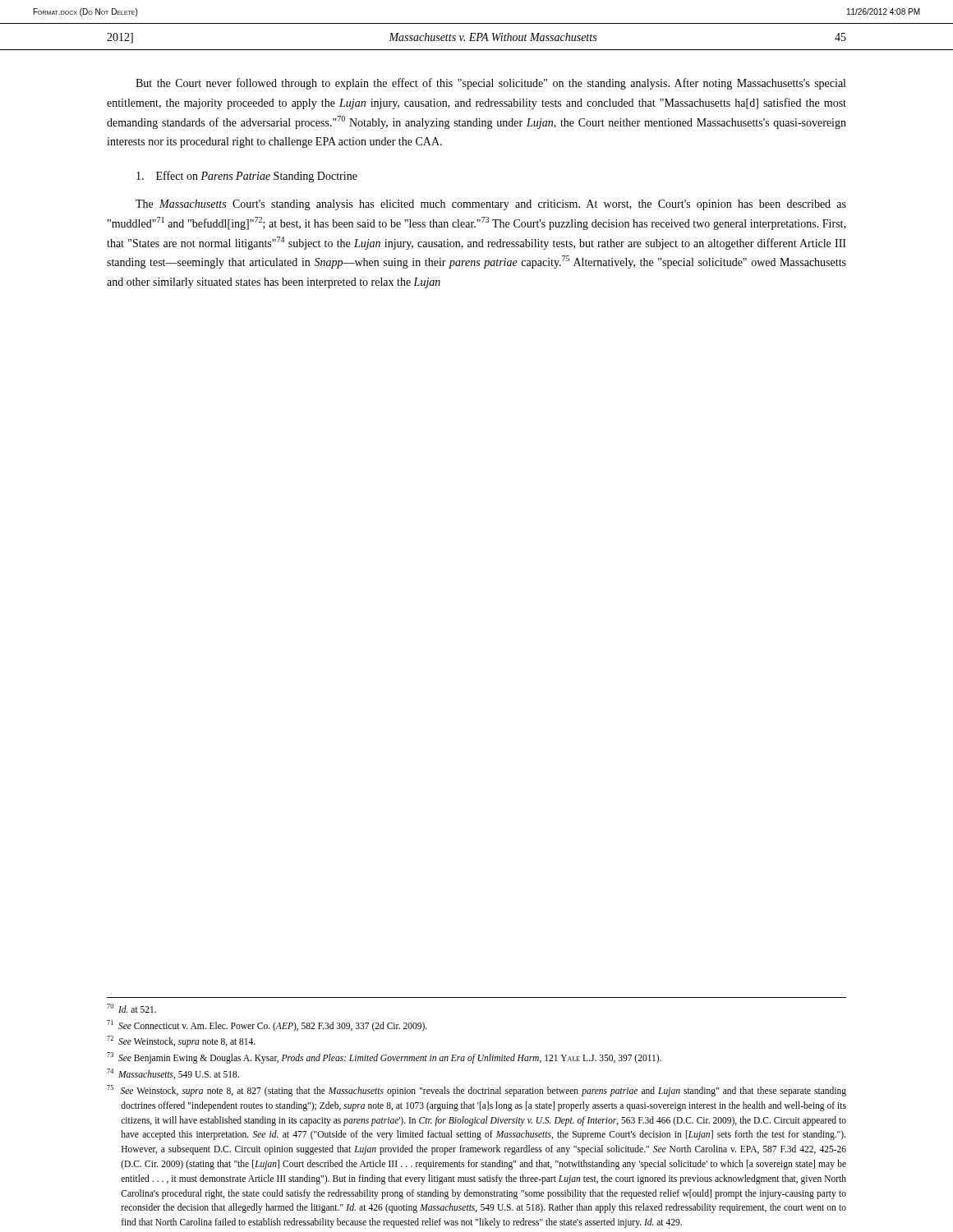Point to the block beginning "71 See Connecticut v. Am. Elec. Power"
The image size is (953, 1232).
(x=267, y=1026)
